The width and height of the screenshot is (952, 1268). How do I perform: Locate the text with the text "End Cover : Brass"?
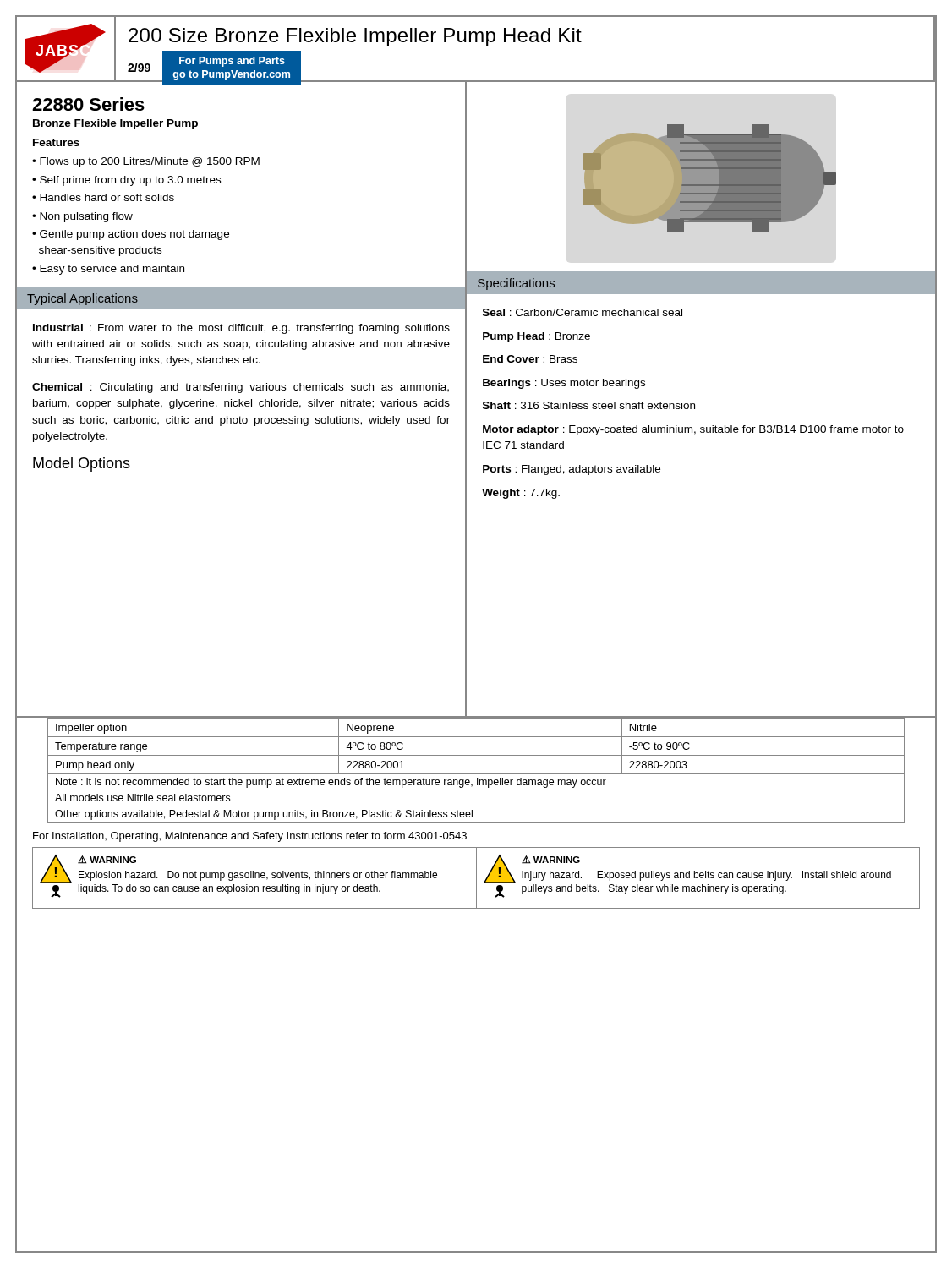pos(530,359)
